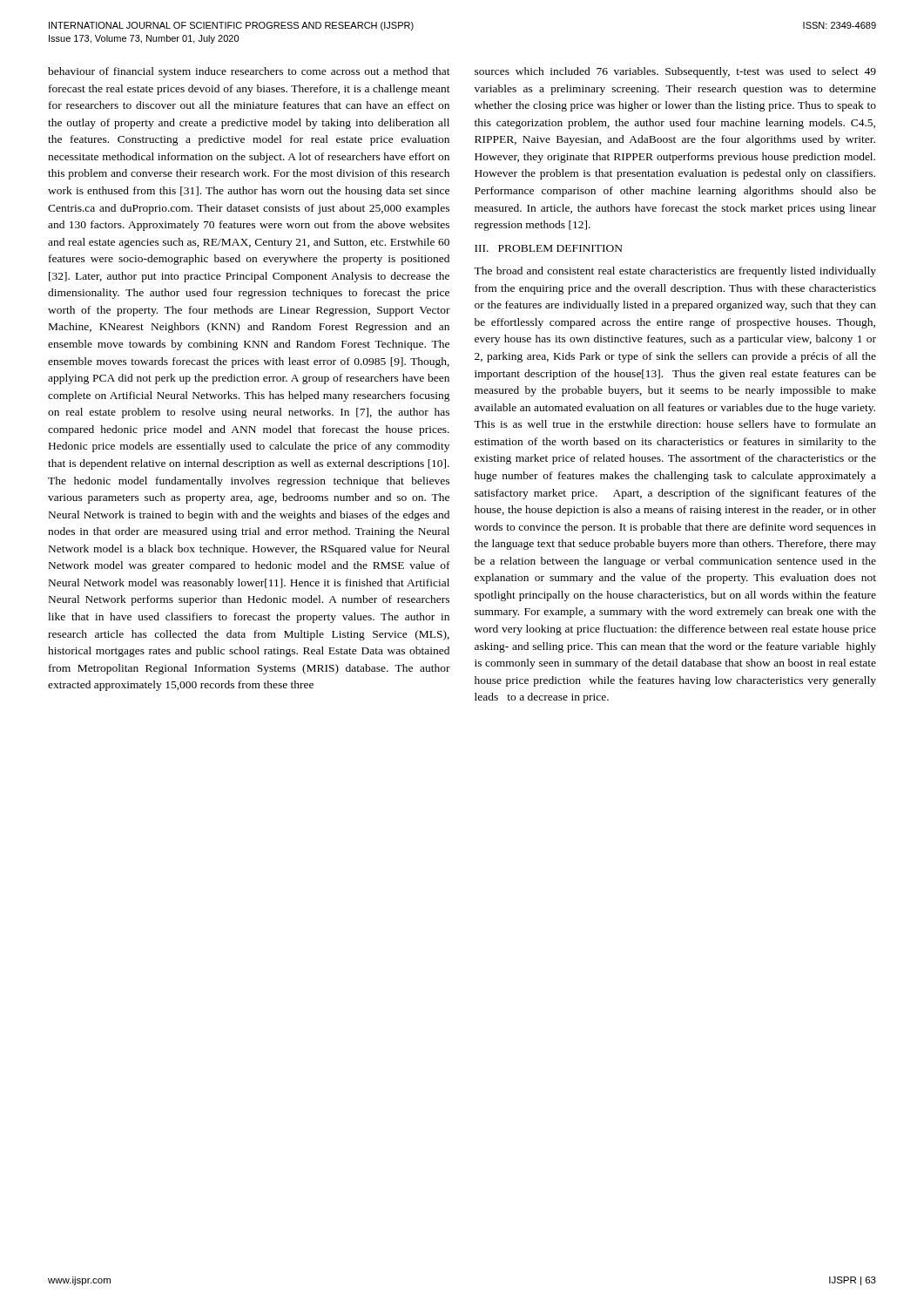
Task: Click on the text block containing "behaviour of financial system induce researchers to"
Action: (249, 378)
